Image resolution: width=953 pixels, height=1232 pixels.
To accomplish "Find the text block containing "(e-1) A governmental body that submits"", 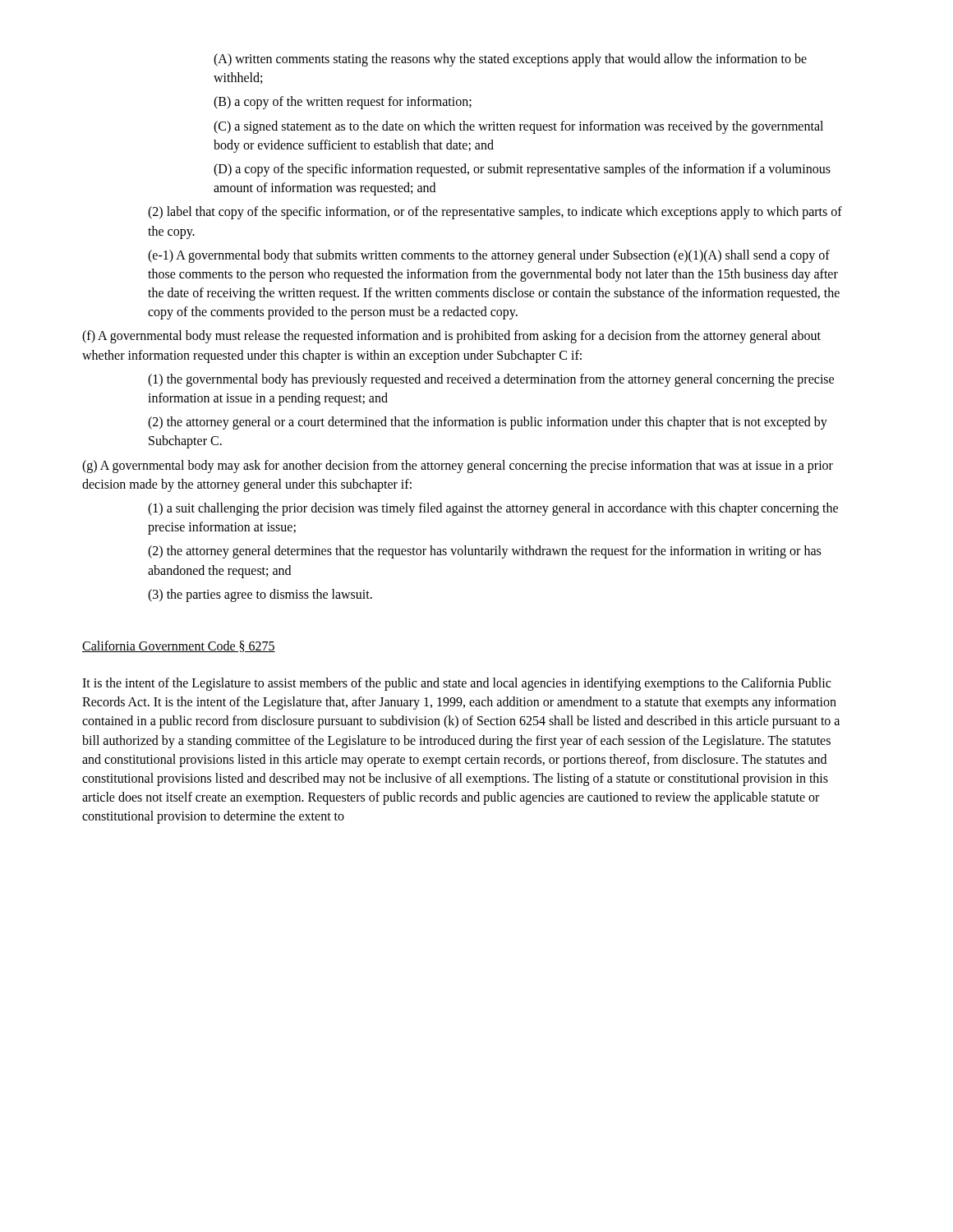I will (494, 283).
